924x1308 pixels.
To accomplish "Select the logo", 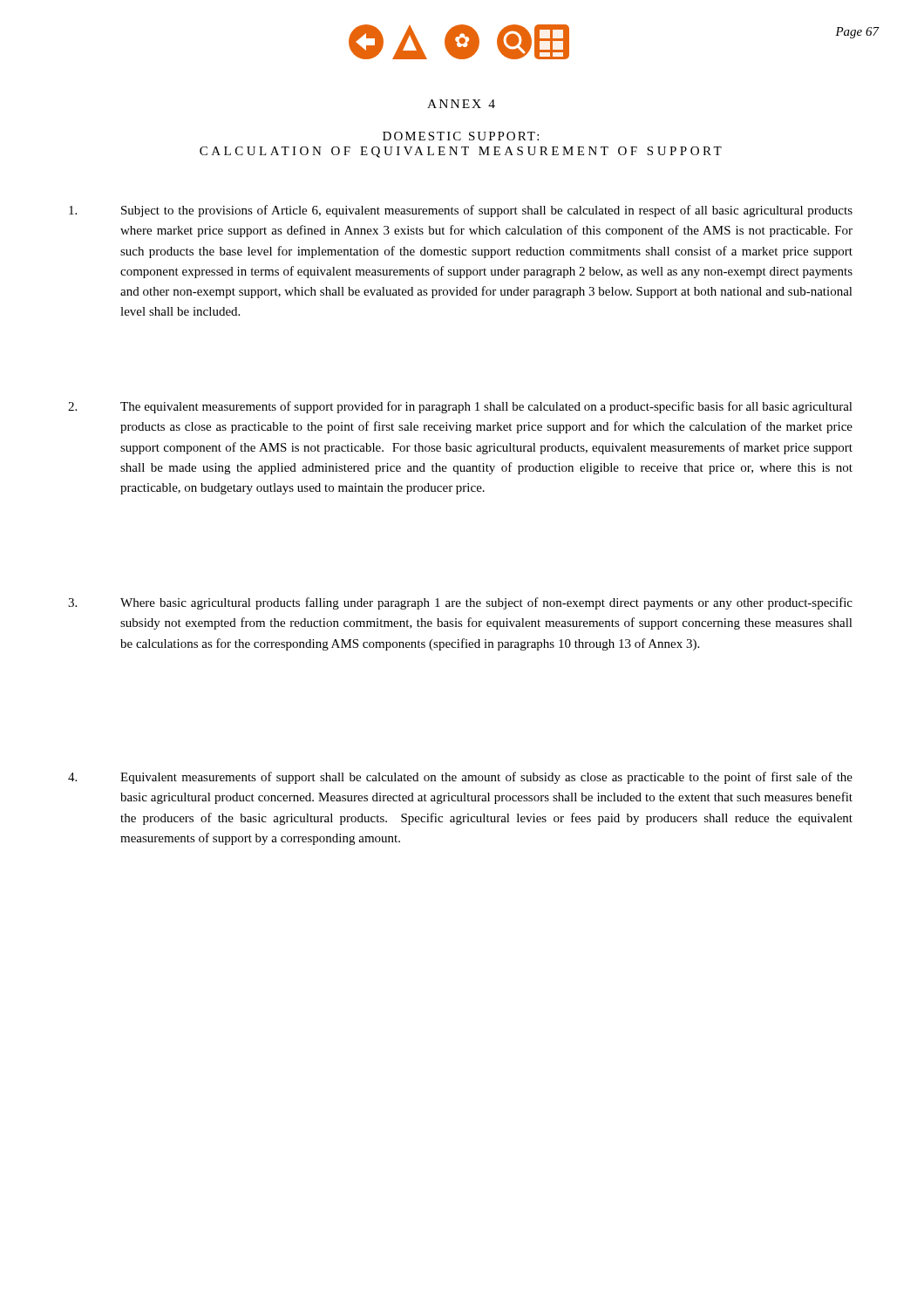I will point(462,44).
